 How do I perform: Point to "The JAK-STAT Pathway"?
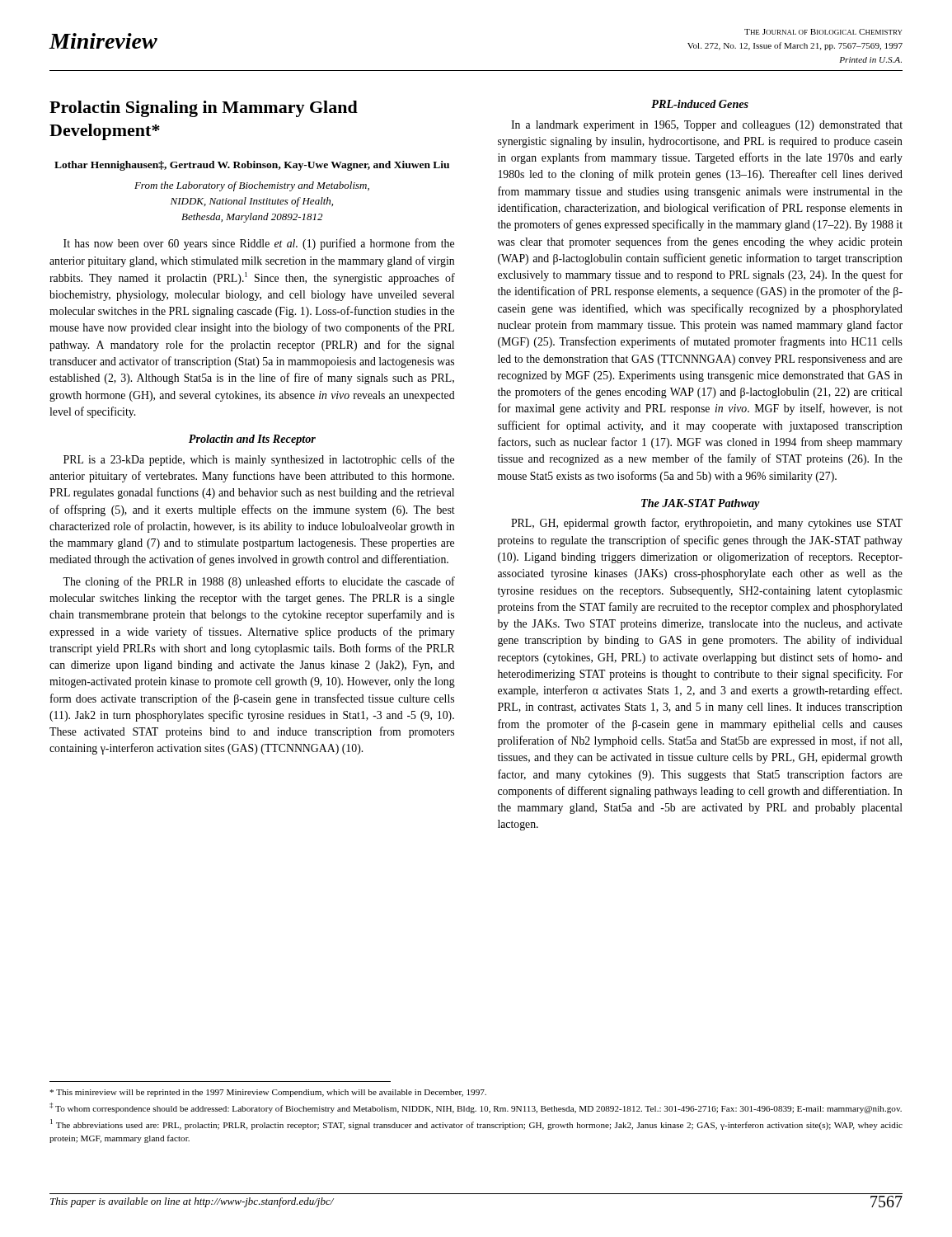700,503
